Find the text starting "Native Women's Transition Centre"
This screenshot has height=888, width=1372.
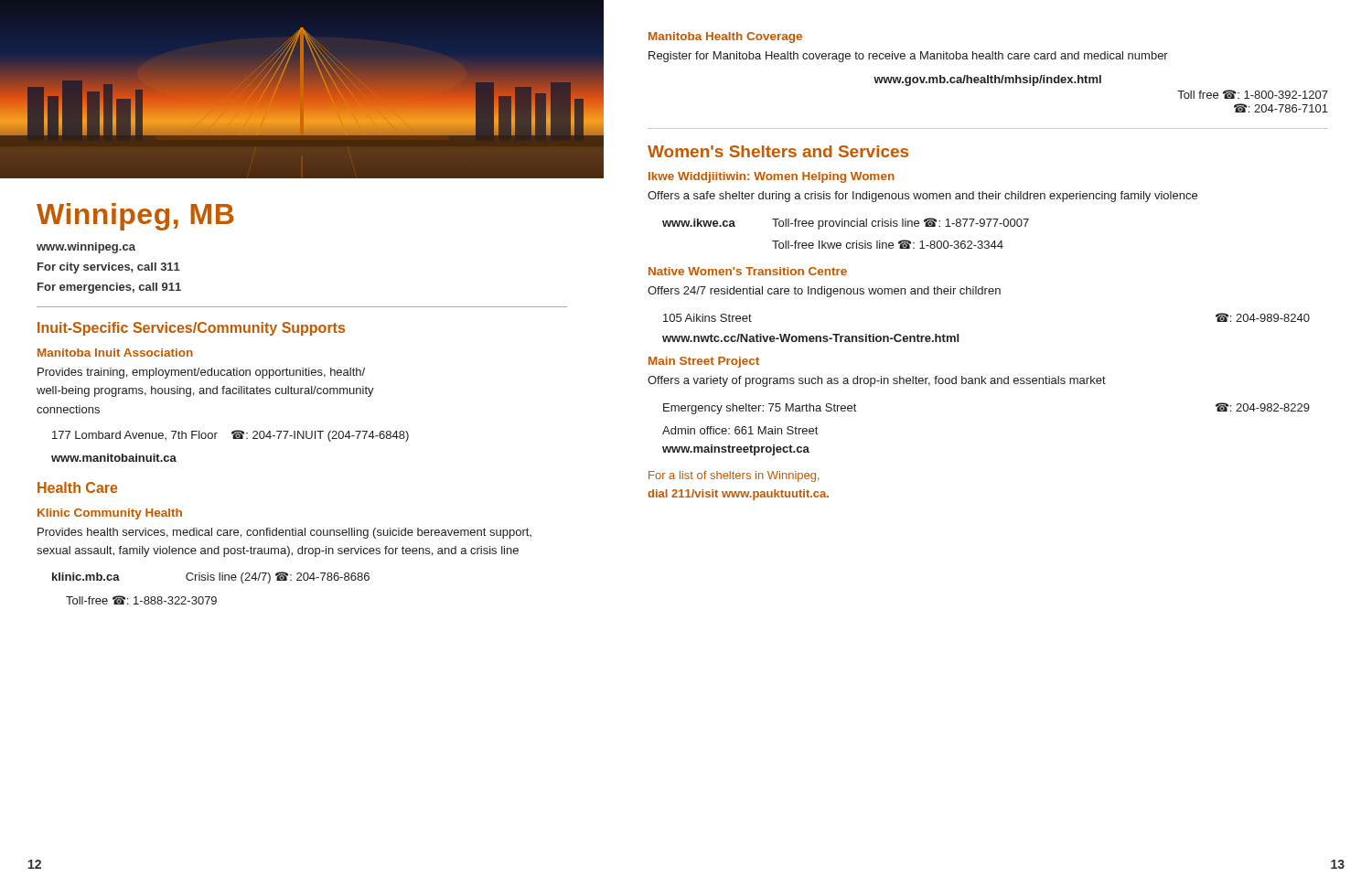(x=748, y=271)
